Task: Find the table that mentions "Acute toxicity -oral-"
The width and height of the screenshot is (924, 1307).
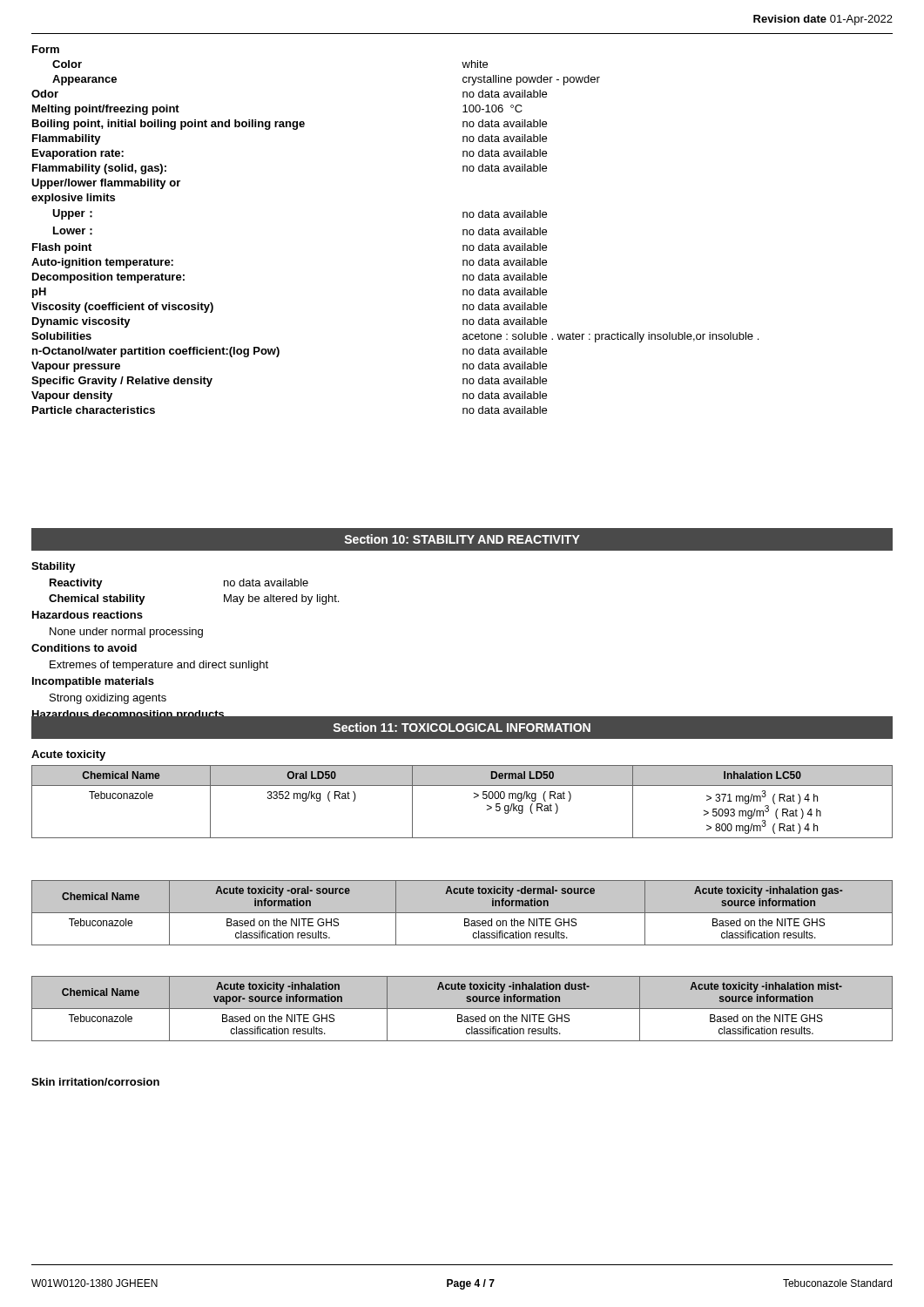Action: click(x=462, y=913)
